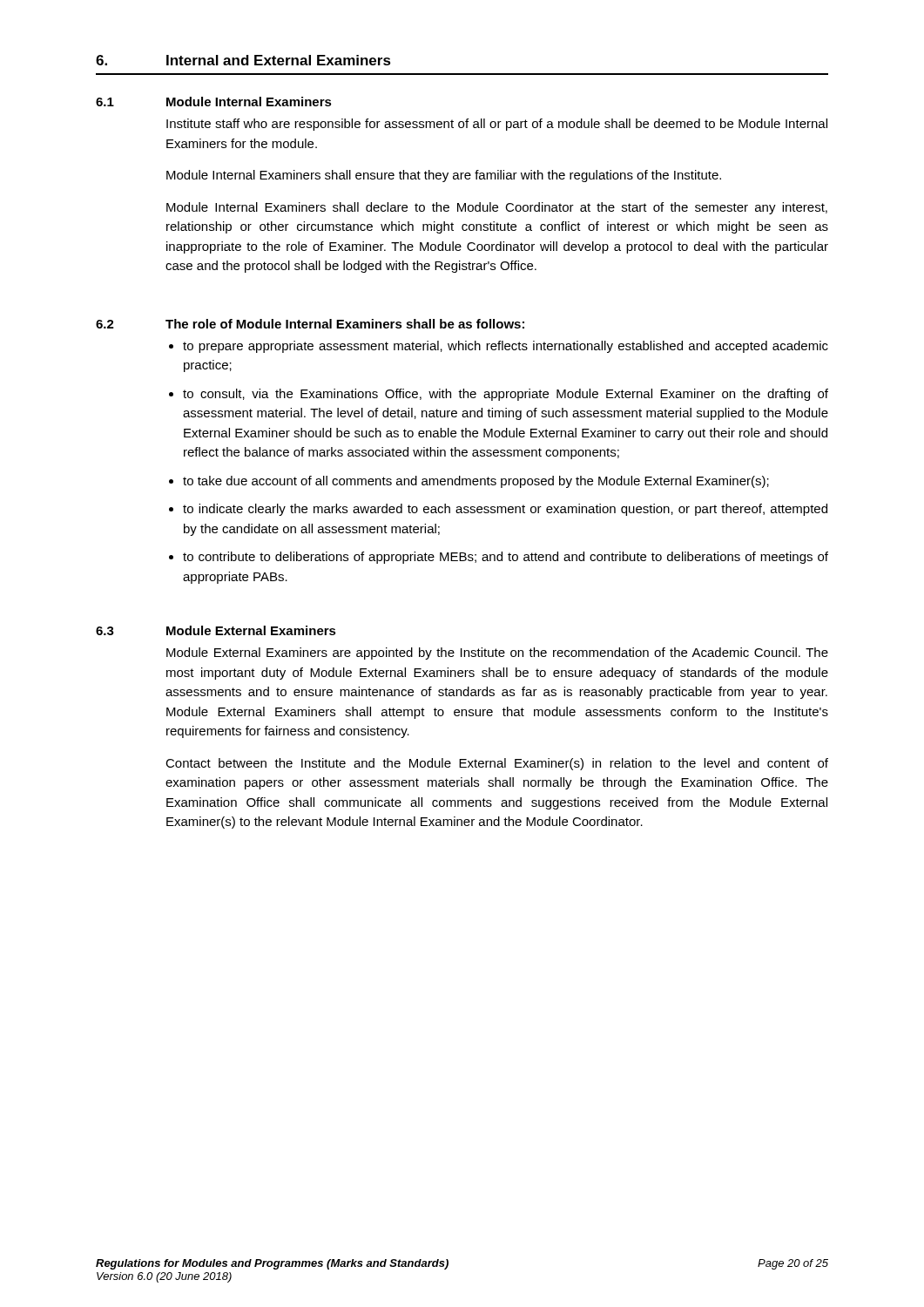This screenshot has height=1307, width=924.
Task: Point to the element starting "Institute staff who are"
Action: tap(497, 133)
